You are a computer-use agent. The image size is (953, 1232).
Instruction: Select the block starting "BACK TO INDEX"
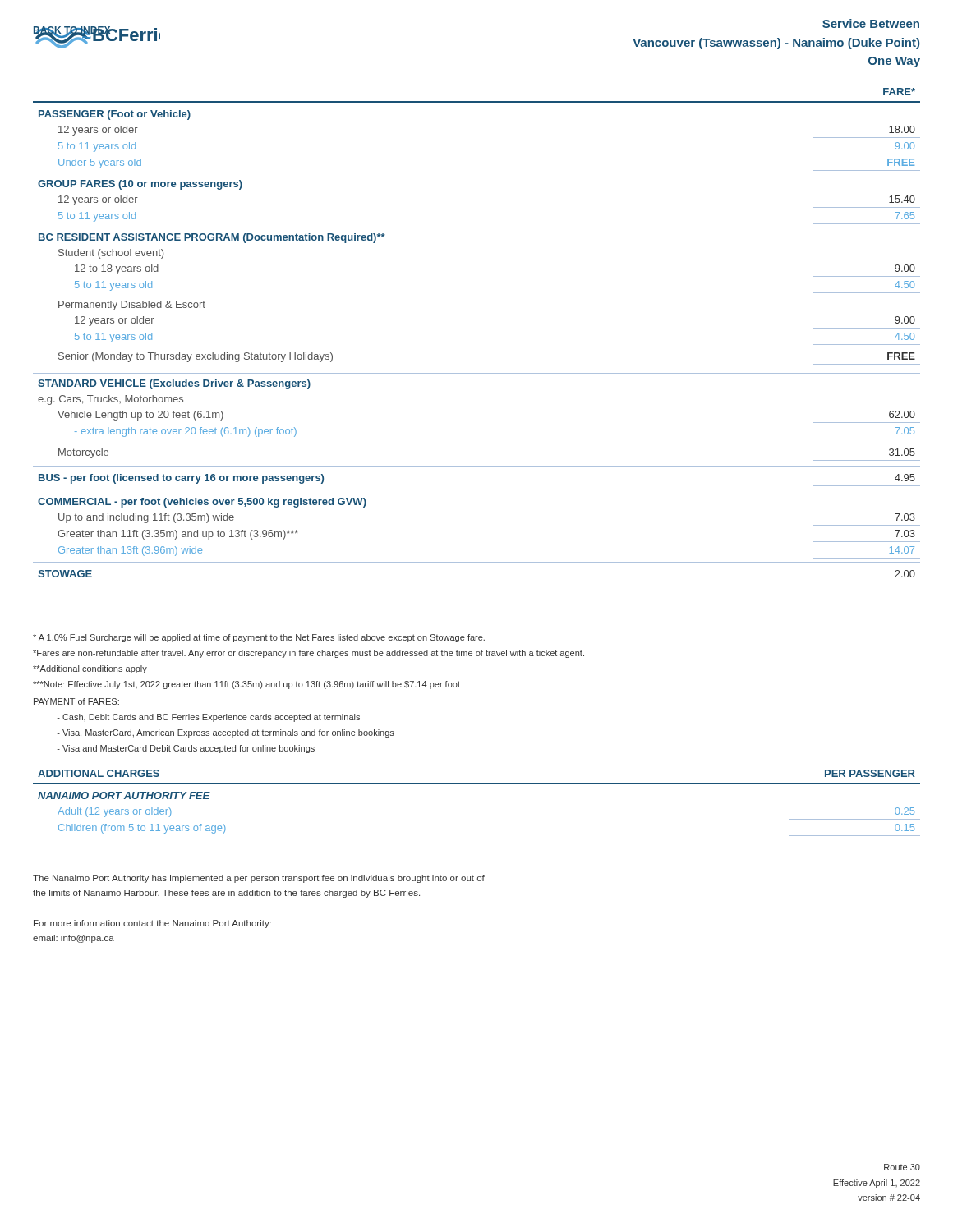tap(72, 30)
